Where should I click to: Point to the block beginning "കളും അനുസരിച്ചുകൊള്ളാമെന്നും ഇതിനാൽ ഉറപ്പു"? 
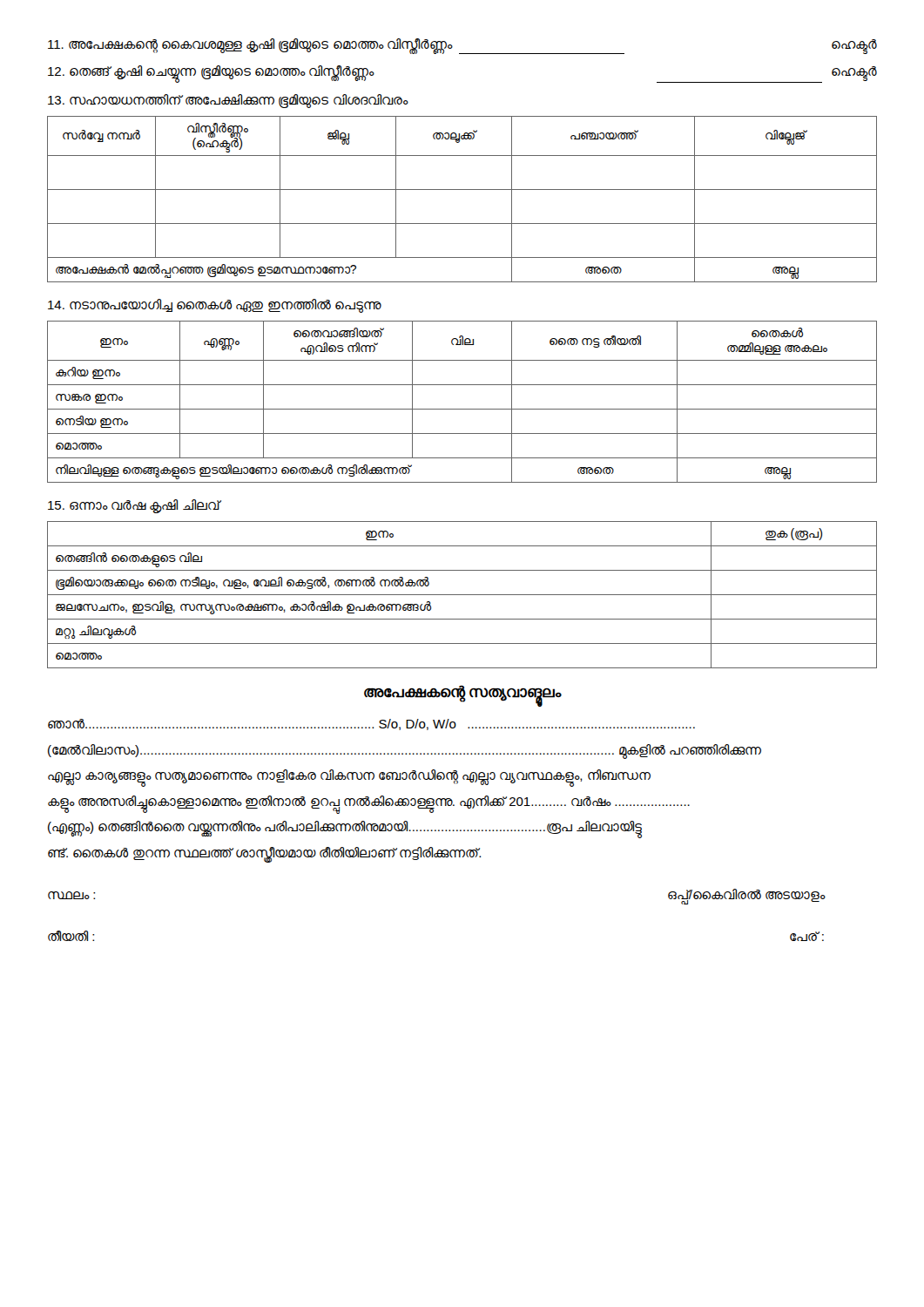click(369, 801)
